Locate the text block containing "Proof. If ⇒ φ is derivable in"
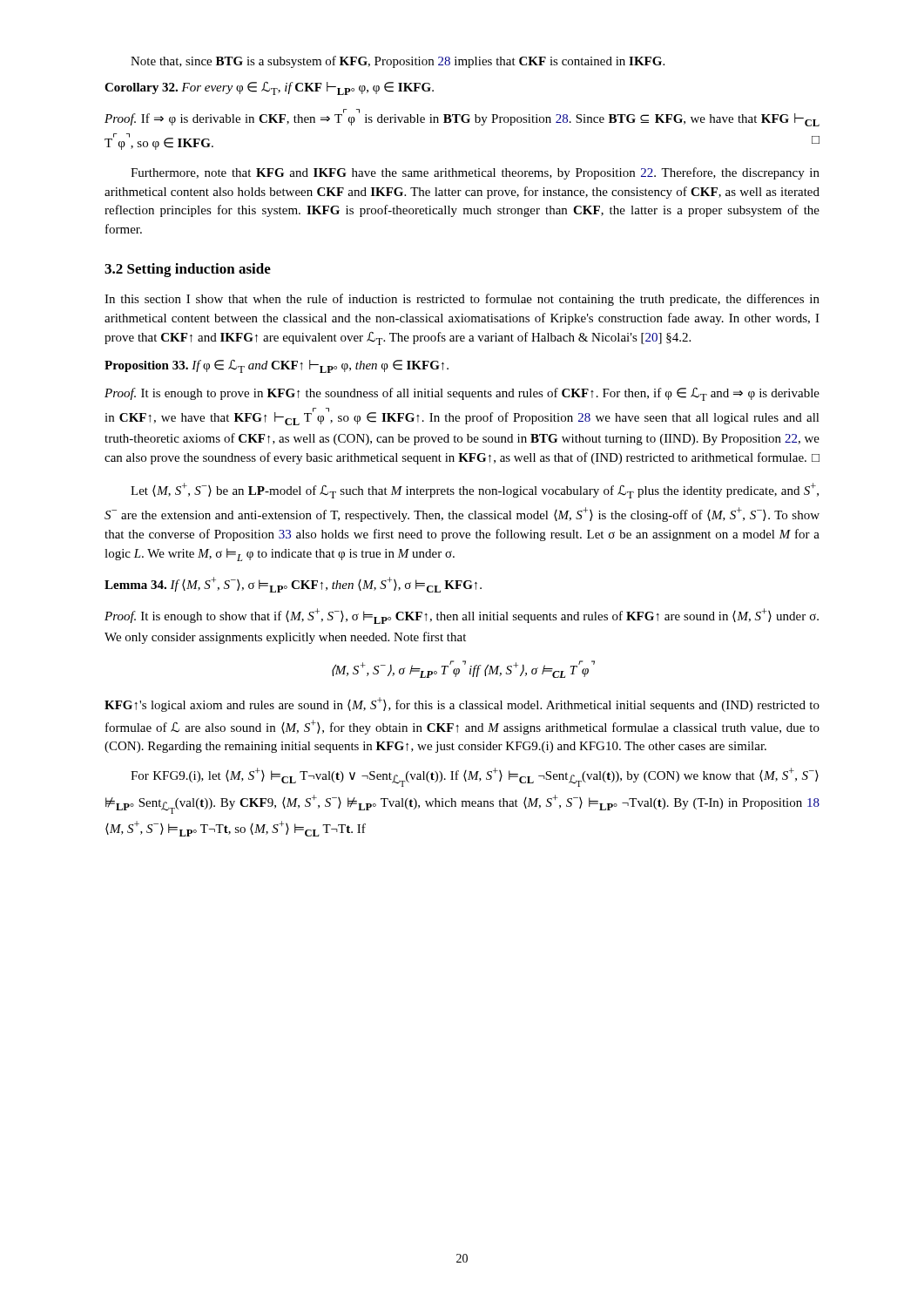924x1307 pixels. coord(462,130)
